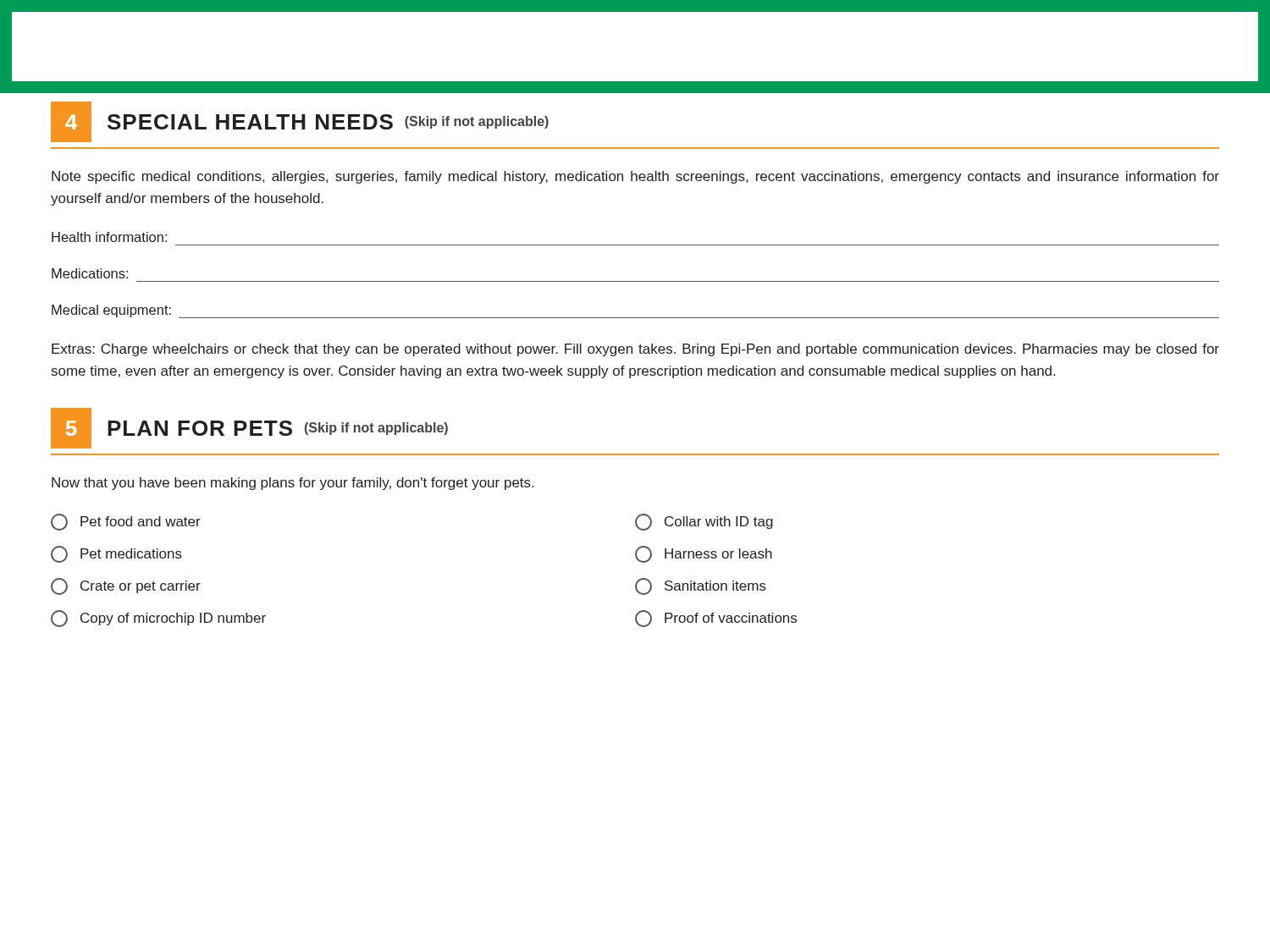Find the text block starting "Collar with ID tag"

704,522
